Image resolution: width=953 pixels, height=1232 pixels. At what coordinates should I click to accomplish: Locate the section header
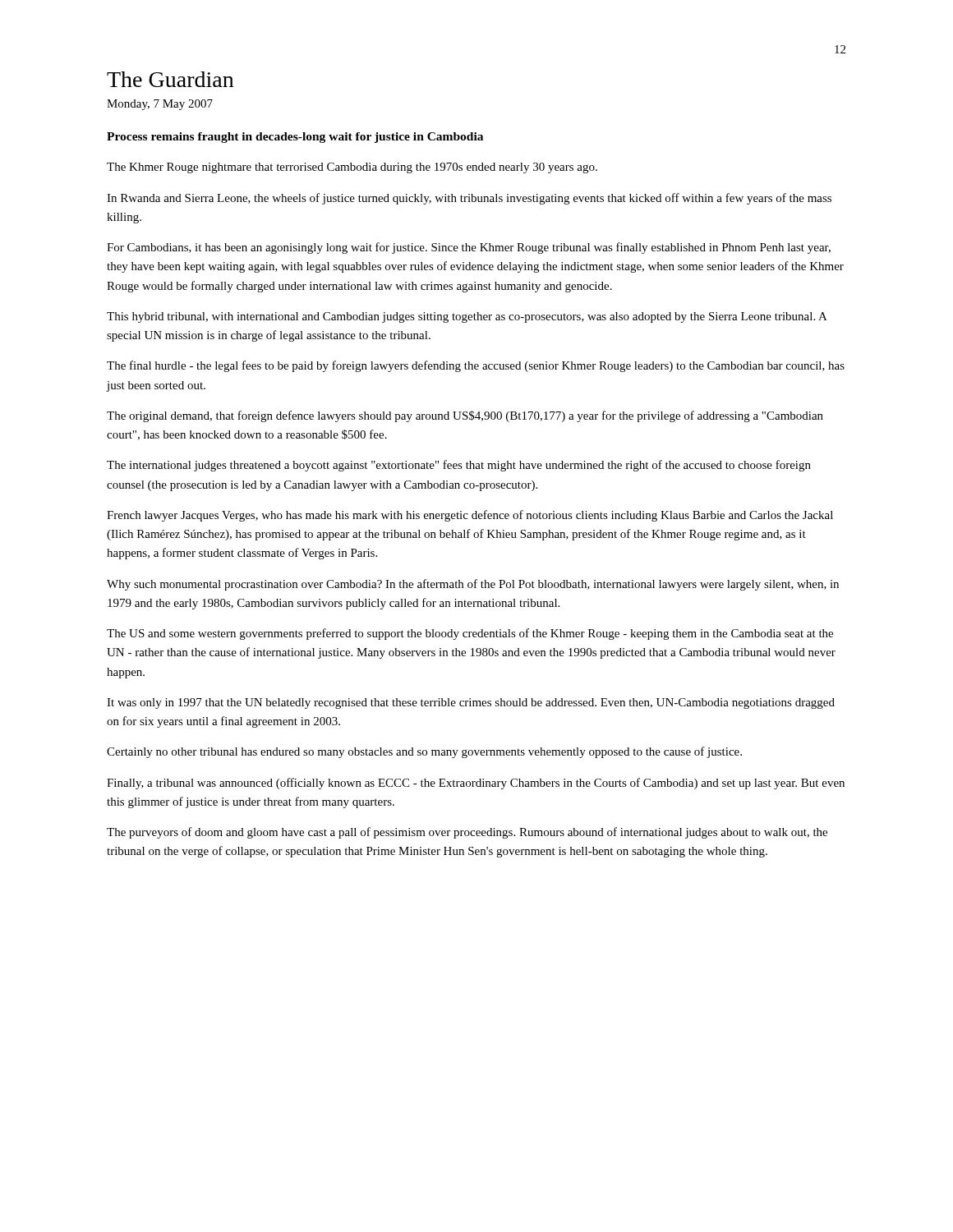(295, 136)
